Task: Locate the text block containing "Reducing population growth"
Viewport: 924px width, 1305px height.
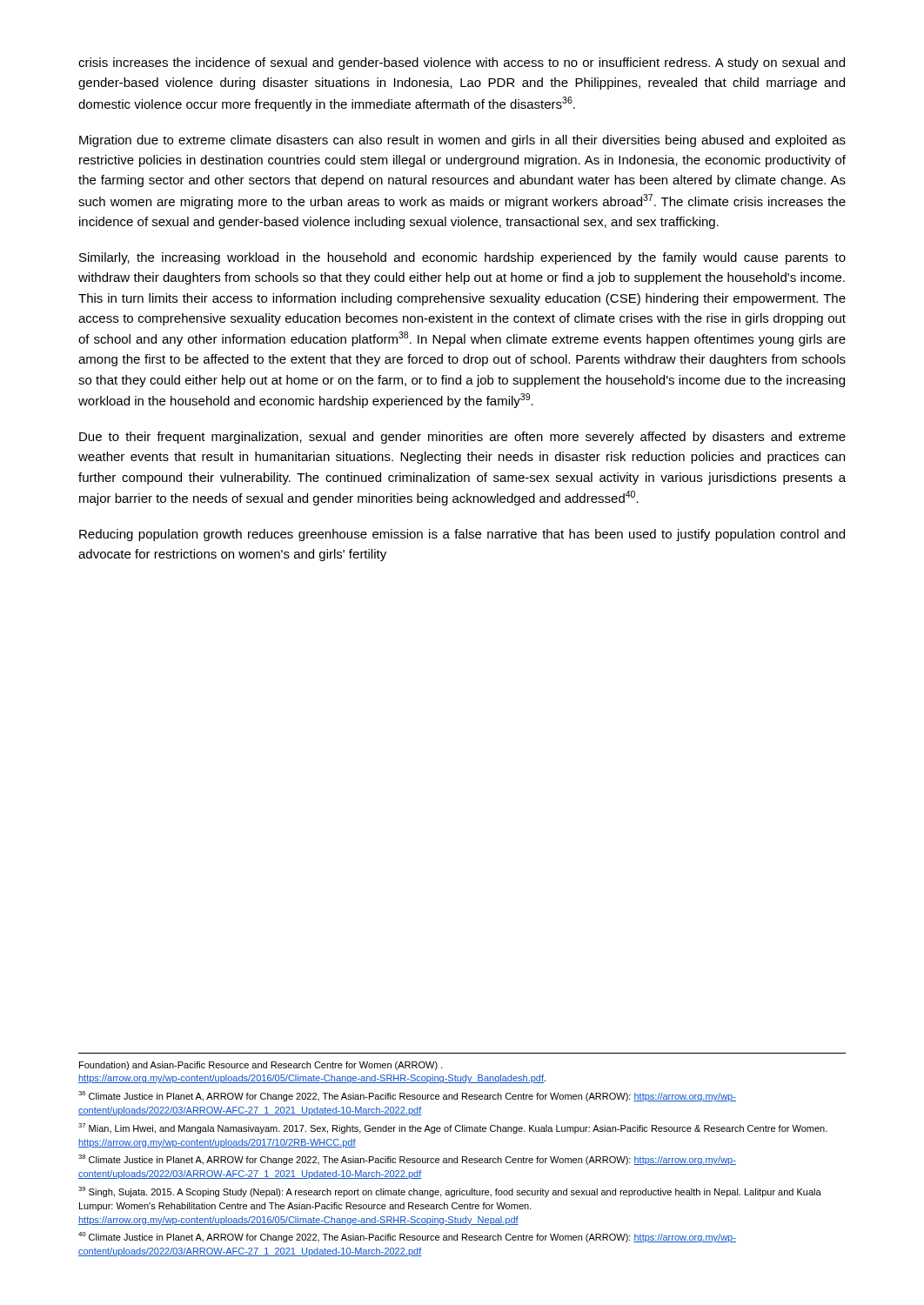Action: (x=462, y=544)
